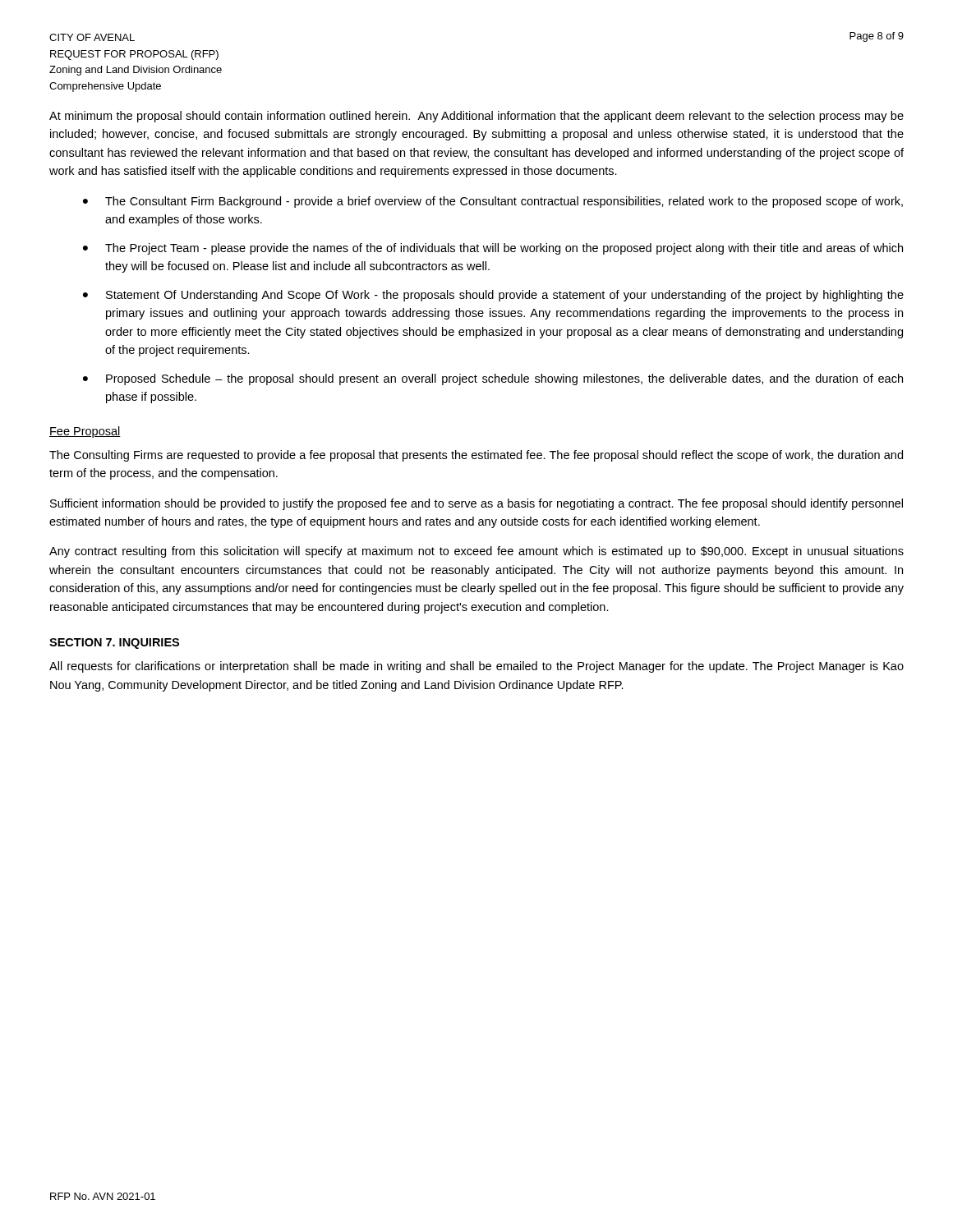Image resolution: width=953 pixels, height=1232 pixels.
Task: Navigate to the block starting "SECTION 7. INQUIRIES"
Action: click(x=115, y=643)
